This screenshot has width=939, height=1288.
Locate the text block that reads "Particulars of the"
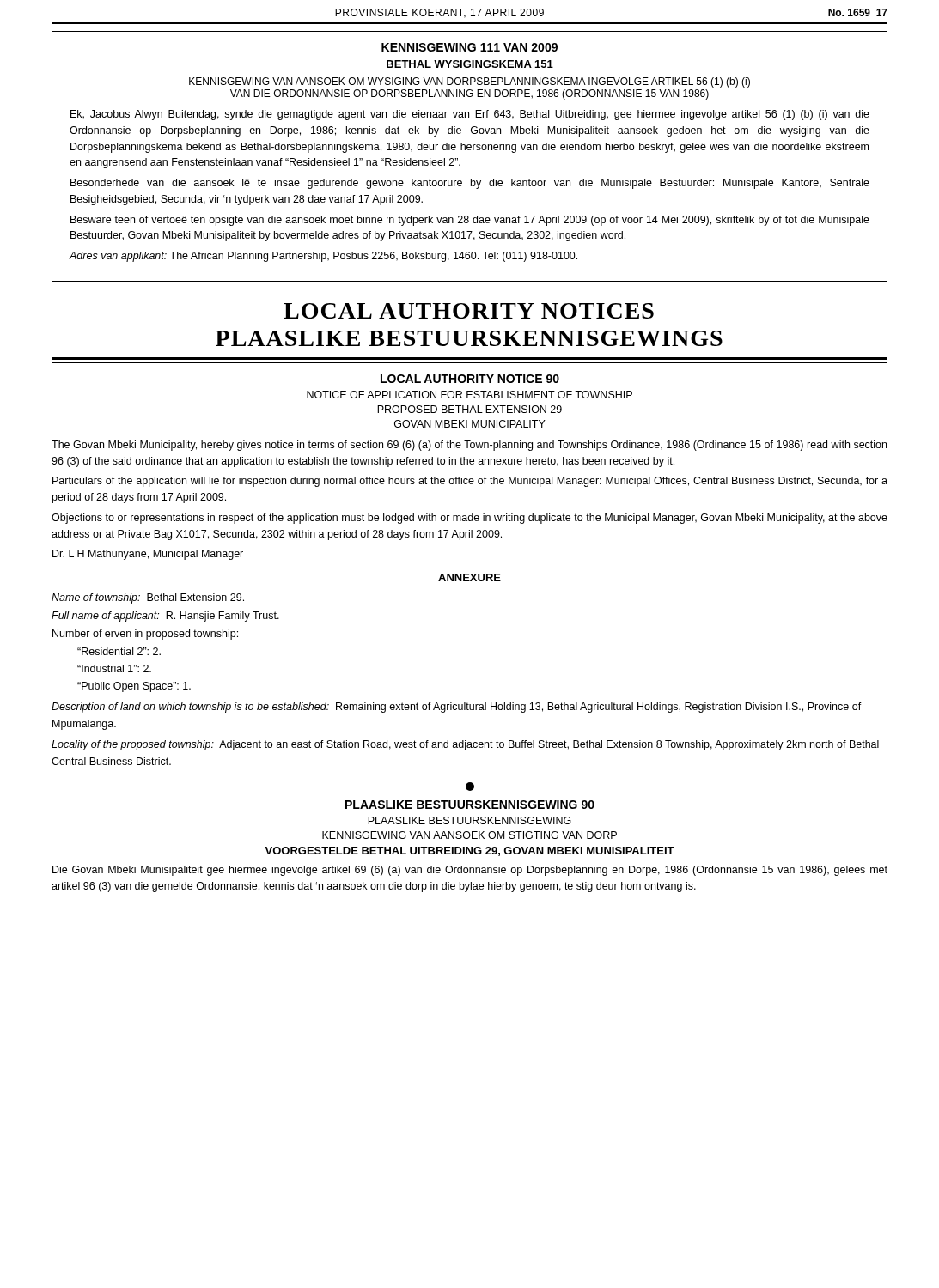[470, 489]
